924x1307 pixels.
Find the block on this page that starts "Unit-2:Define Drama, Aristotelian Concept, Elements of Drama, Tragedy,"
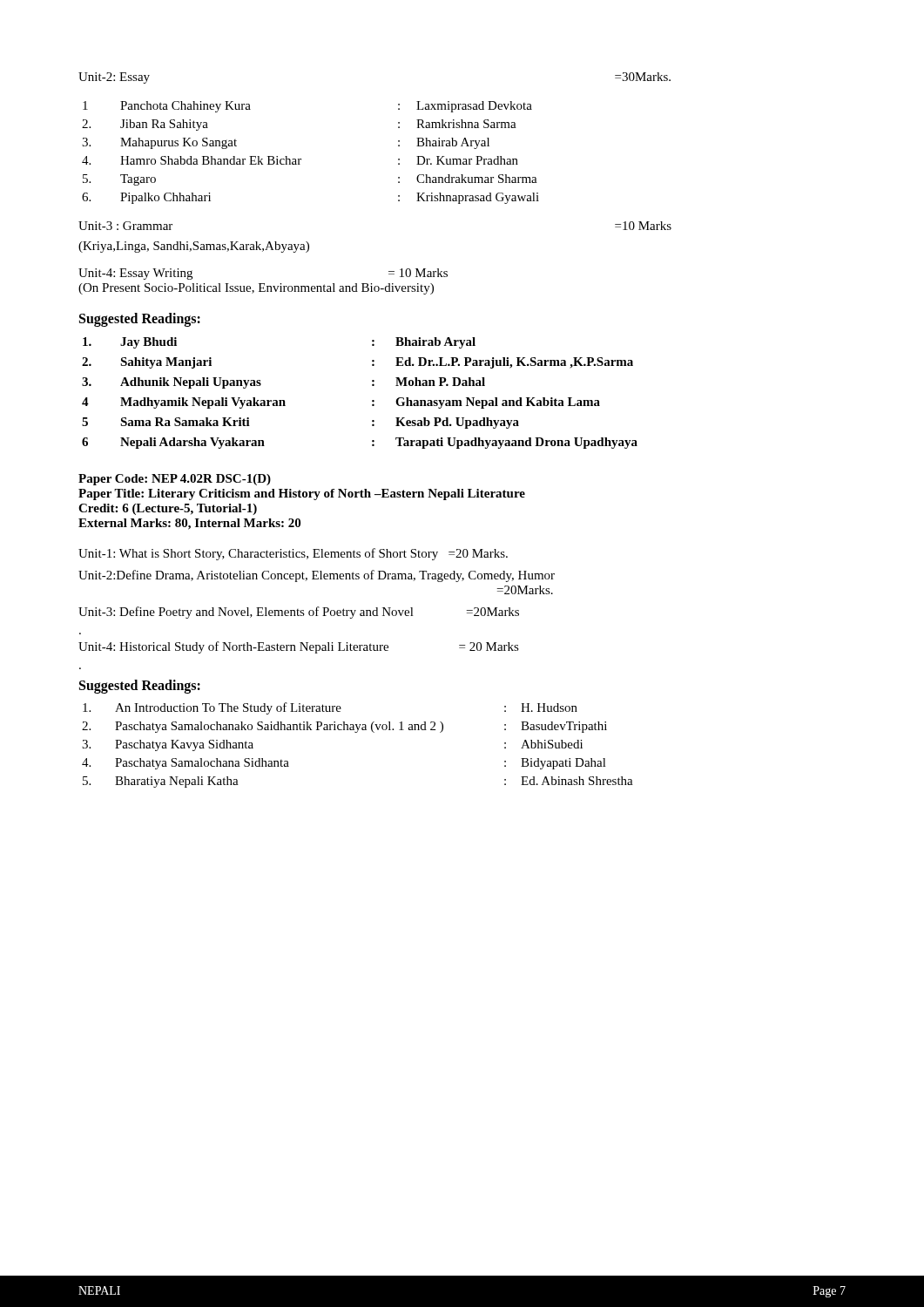(x=317, y=583)
